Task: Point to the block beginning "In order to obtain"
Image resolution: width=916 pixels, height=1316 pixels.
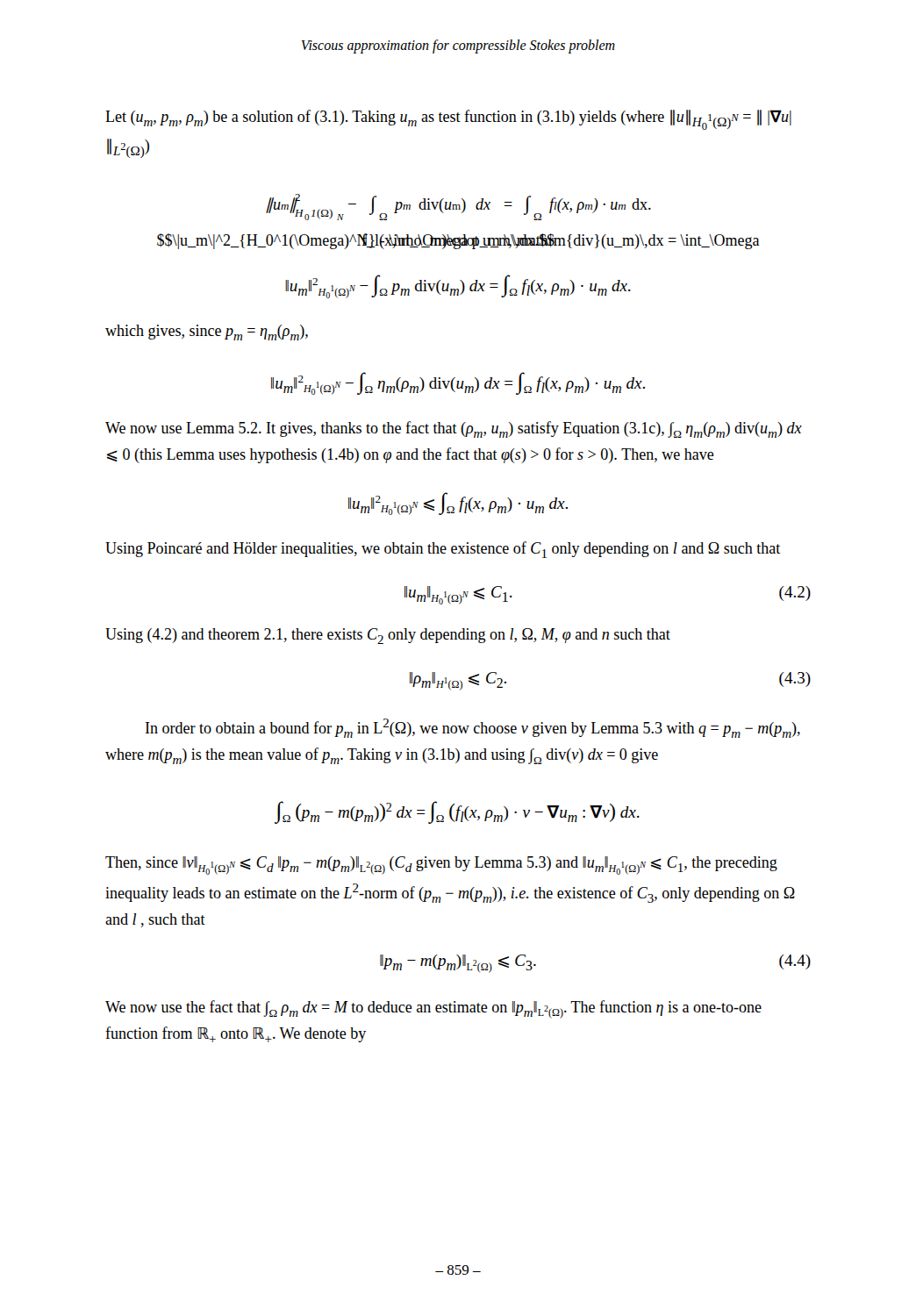Action: [458, 741]
